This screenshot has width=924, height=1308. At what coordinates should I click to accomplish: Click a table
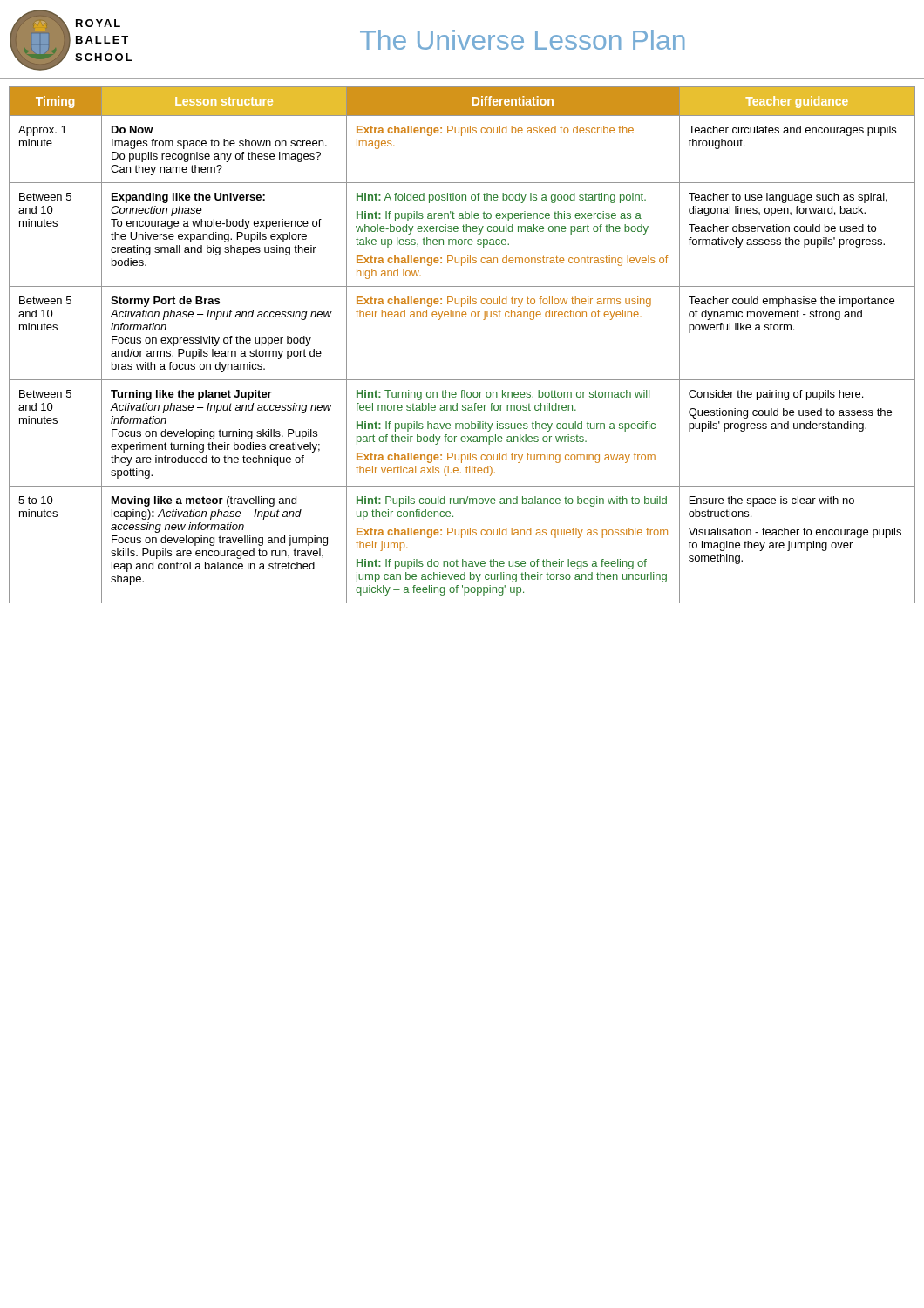point(462,345)
